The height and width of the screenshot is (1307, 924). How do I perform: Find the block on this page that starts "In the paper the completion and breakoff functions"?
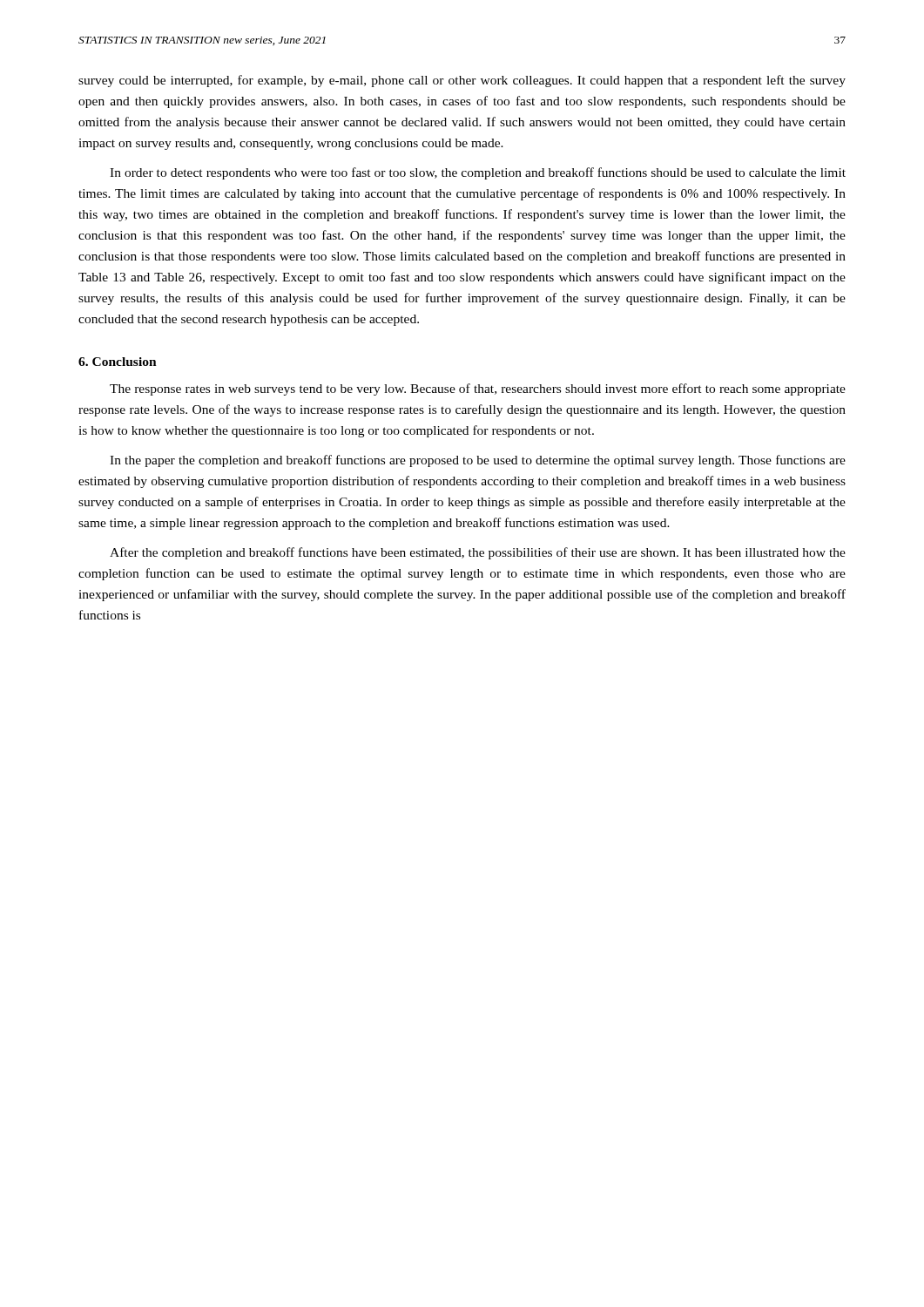[462, 492]
